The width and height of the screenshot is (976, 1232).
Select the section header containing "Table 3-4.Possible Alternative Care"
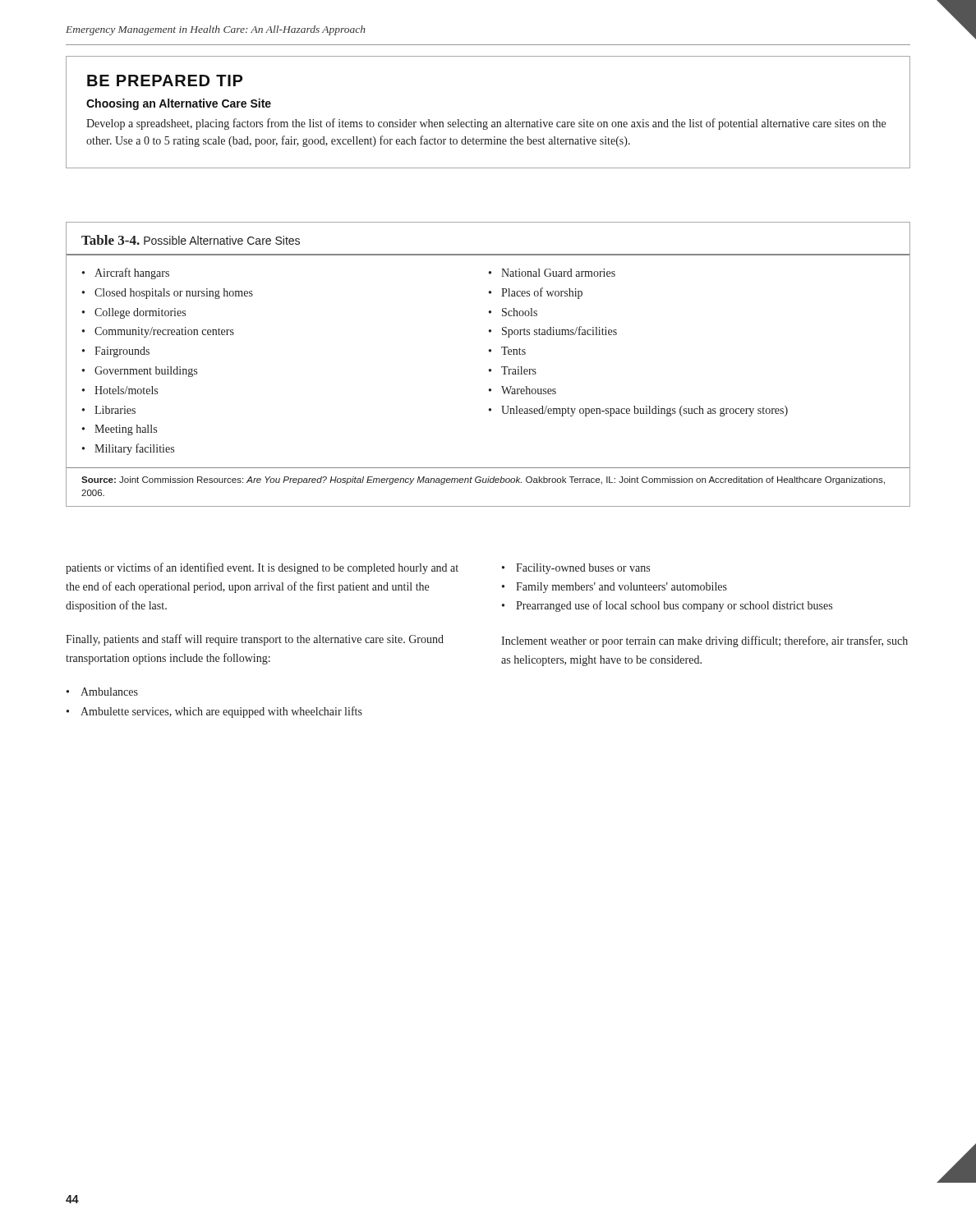pos(191,240)
